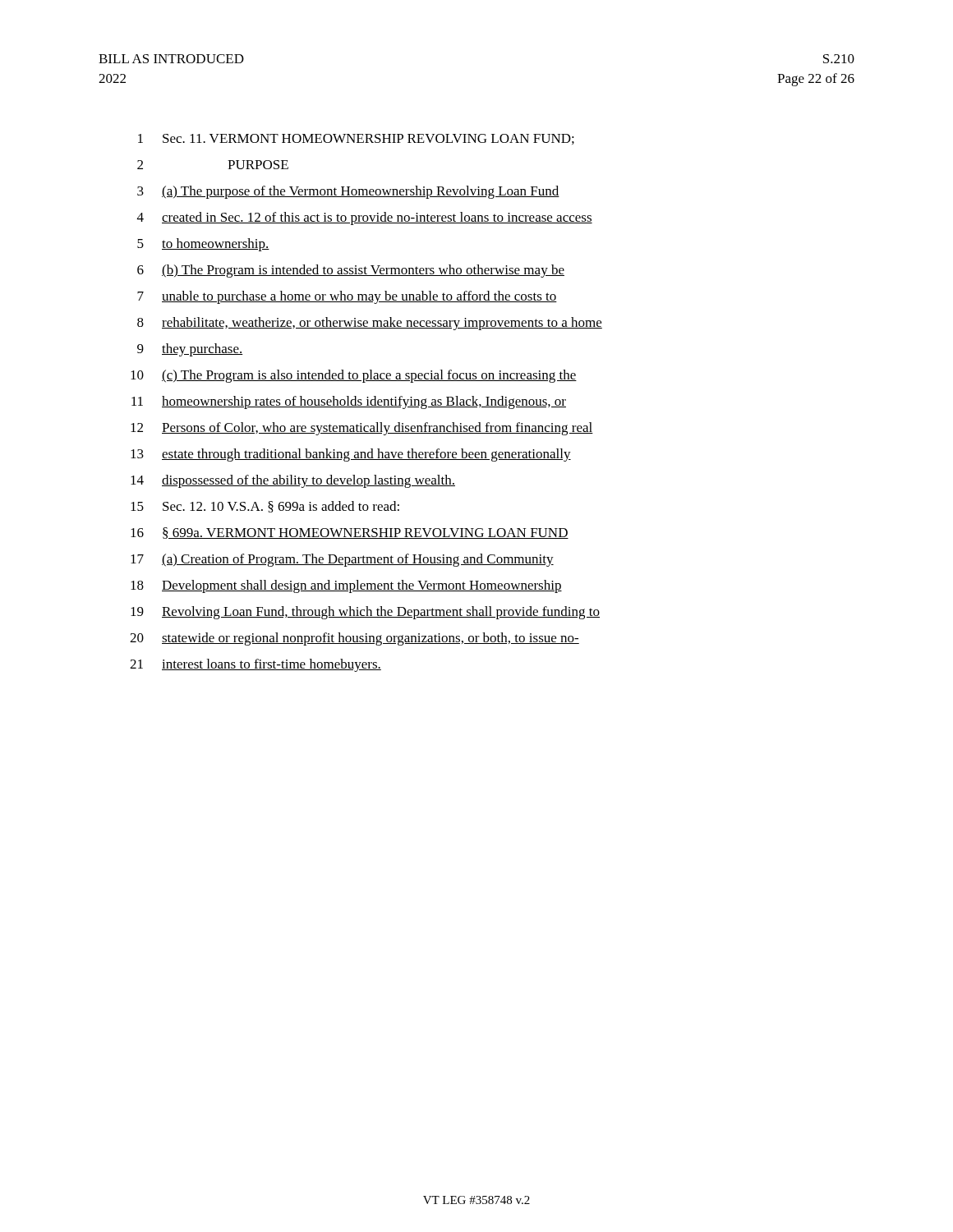This screenshot has height=1232, width=953.
Task: Click the passage that begins "8 rehabilitate, weatherize, or otherwise"
Action: (x=476, y=322)
